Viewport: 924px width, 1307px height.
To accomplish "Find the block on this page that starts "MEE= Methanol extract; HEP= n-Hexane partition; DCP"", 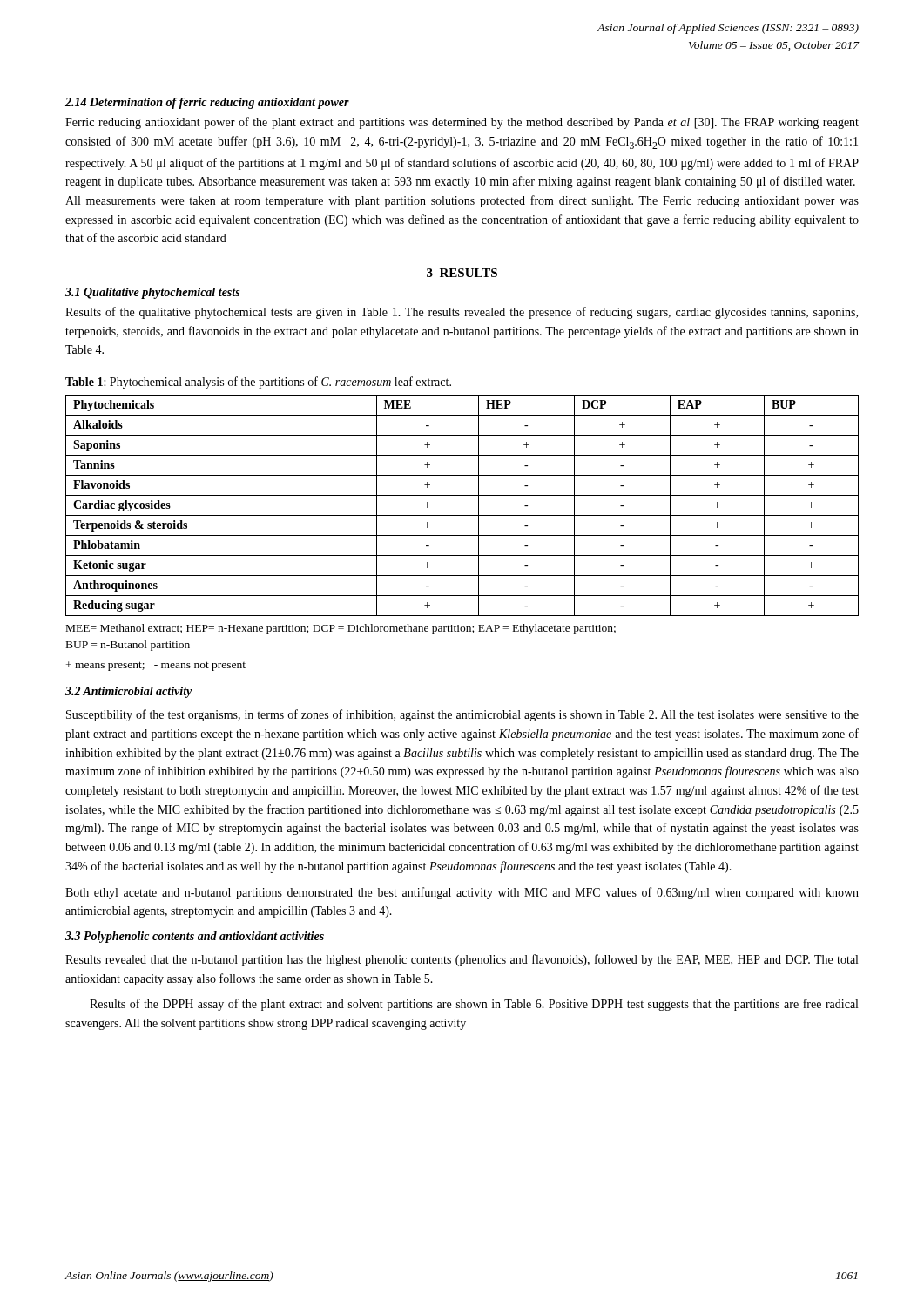I will [x=341, y=629].
